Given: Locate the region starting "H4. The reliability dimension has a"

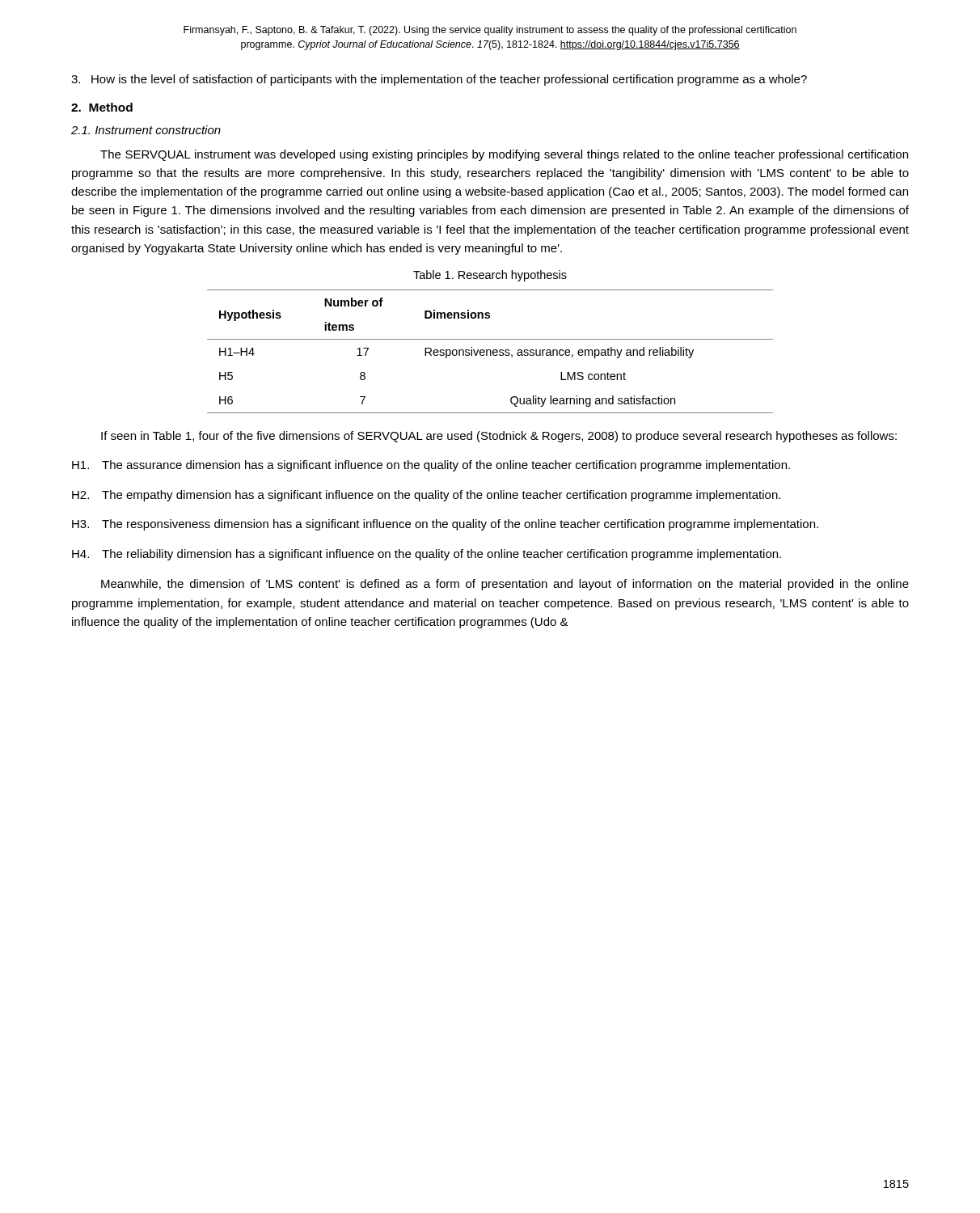Looking at the screenshot, I should click(x=490, y=554).
